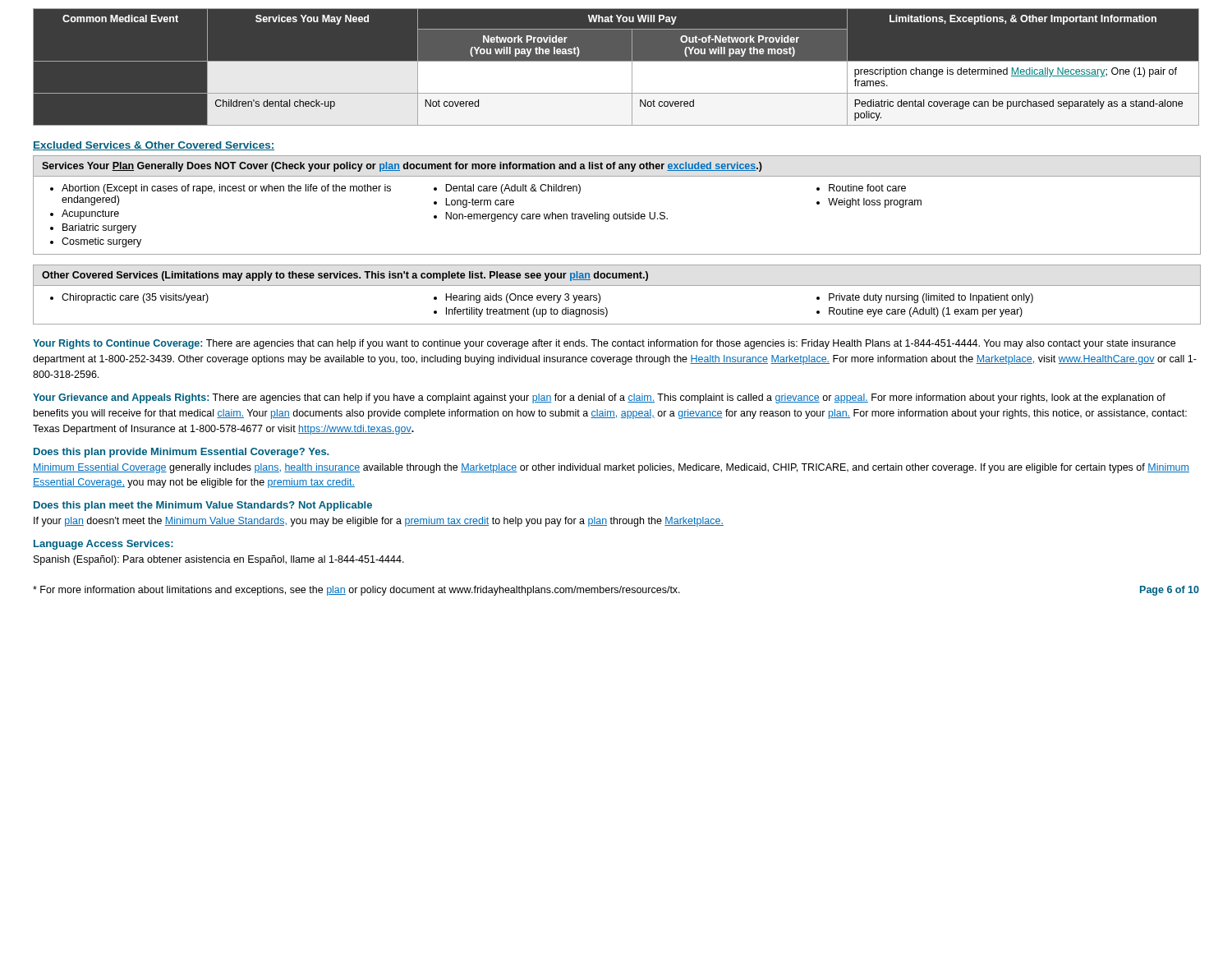1232x953 pixels.
Task: Click on the text starting "Excluded Services & Other Covered Services:"
Action: (x=154, y=145)
